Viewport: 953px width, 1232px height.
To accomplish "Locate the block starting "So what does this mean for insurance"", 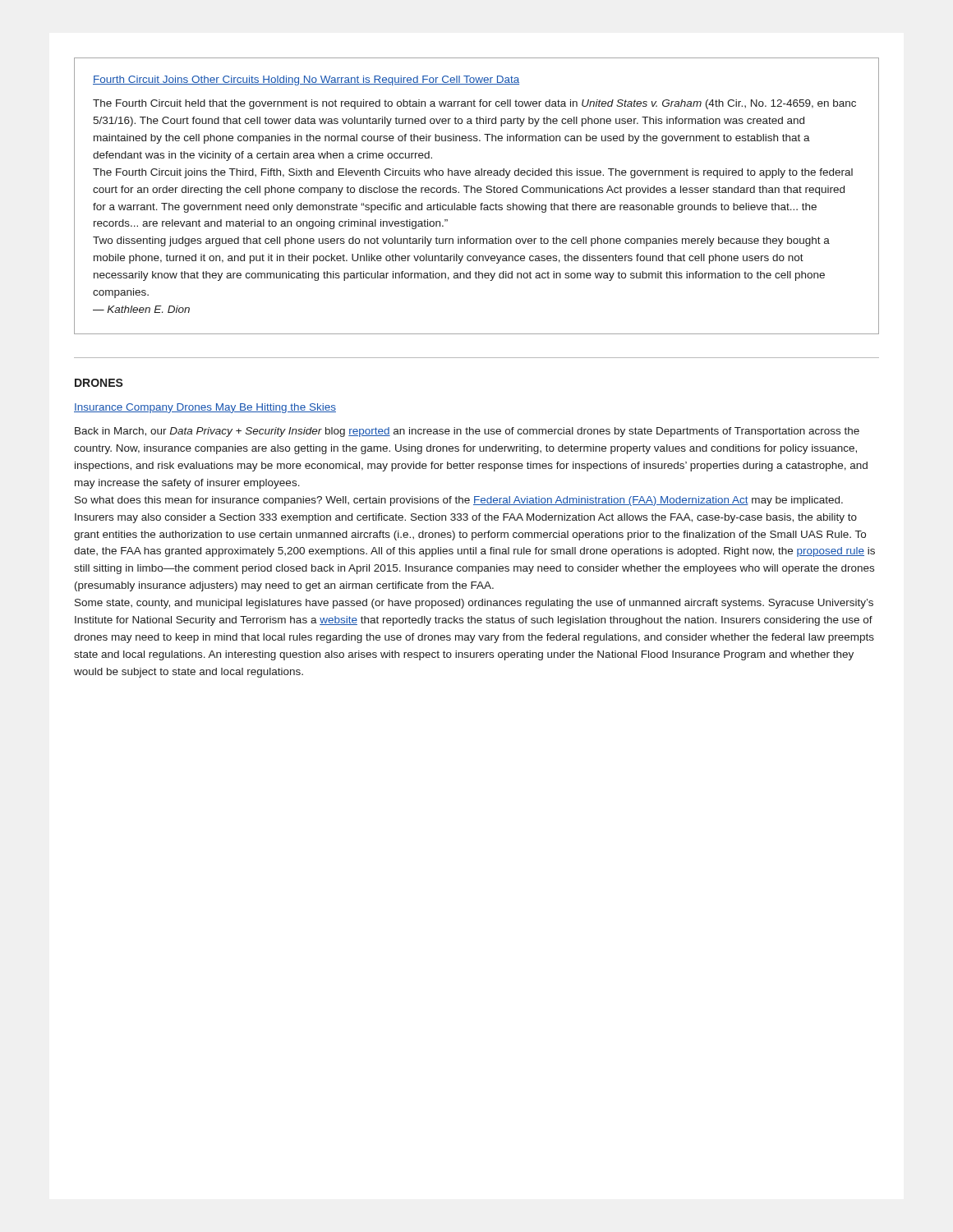I will coord(476,543).
